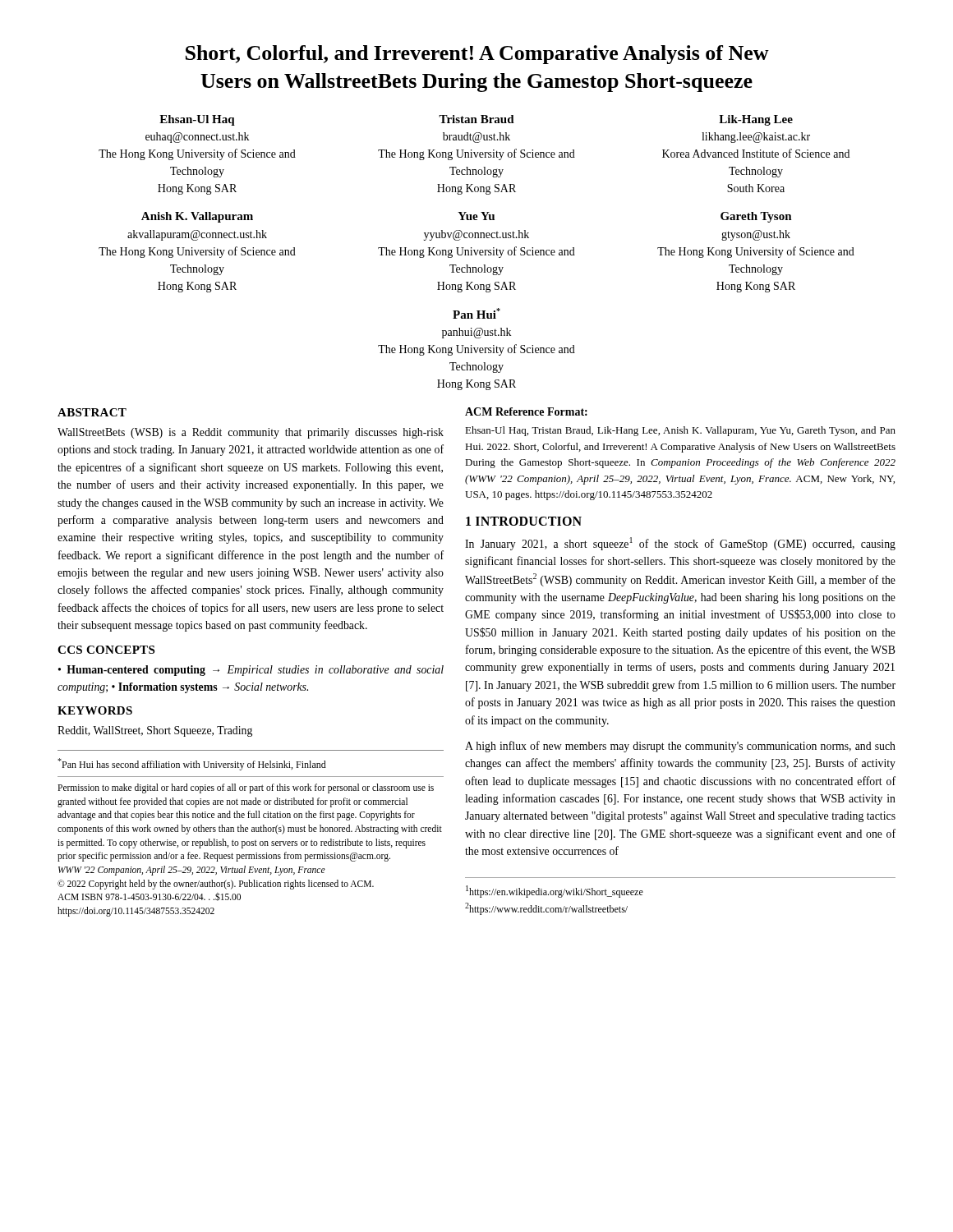Click the passage that begins "Anish K. Vallapuram akvallapuram@connect.ust.hk"
Viewport: 953px width, 1232px height.
(x=197, y=251)
